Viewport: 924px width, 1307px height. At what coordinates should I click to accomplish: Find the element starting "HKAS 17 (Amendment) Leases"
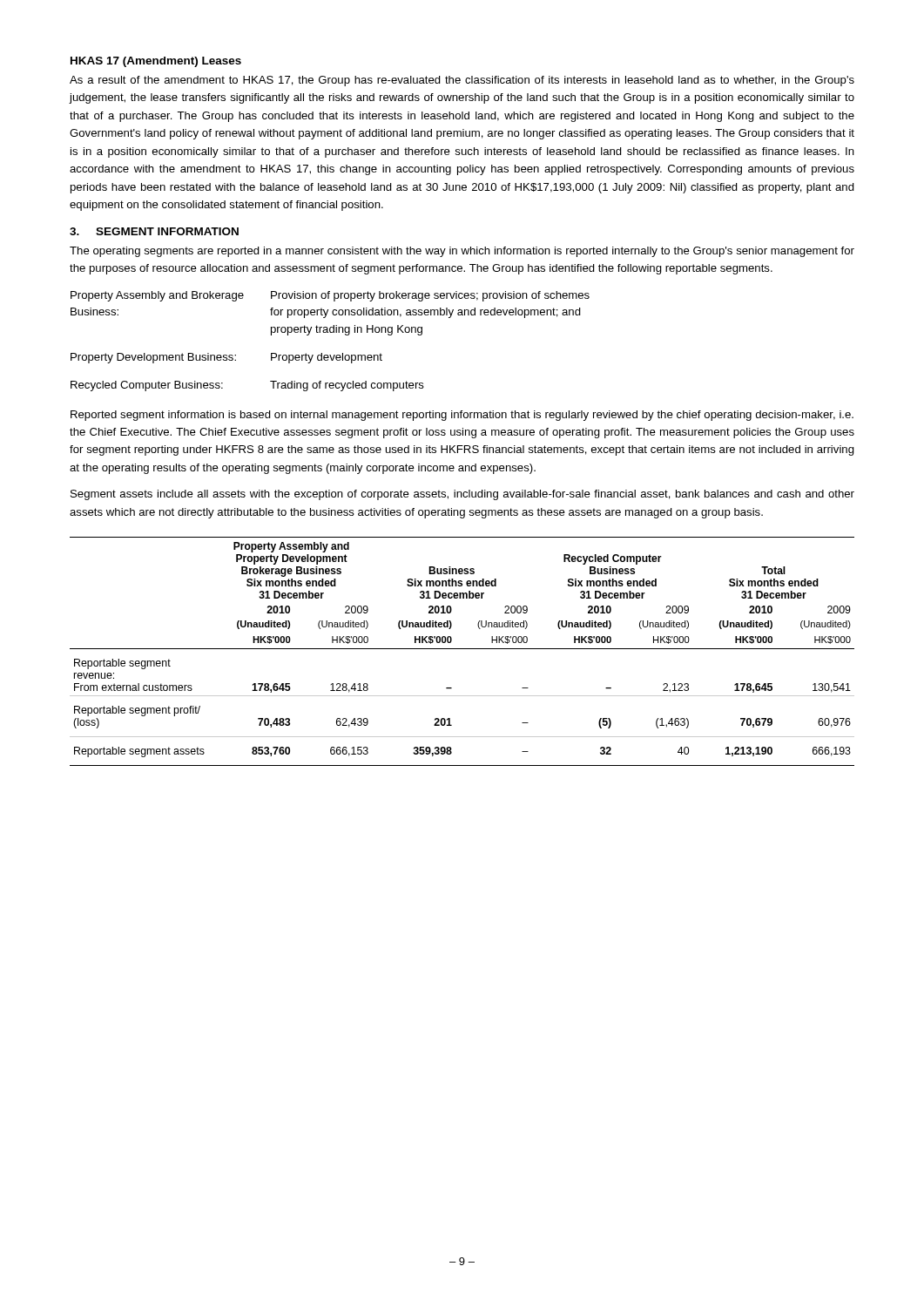156,61
